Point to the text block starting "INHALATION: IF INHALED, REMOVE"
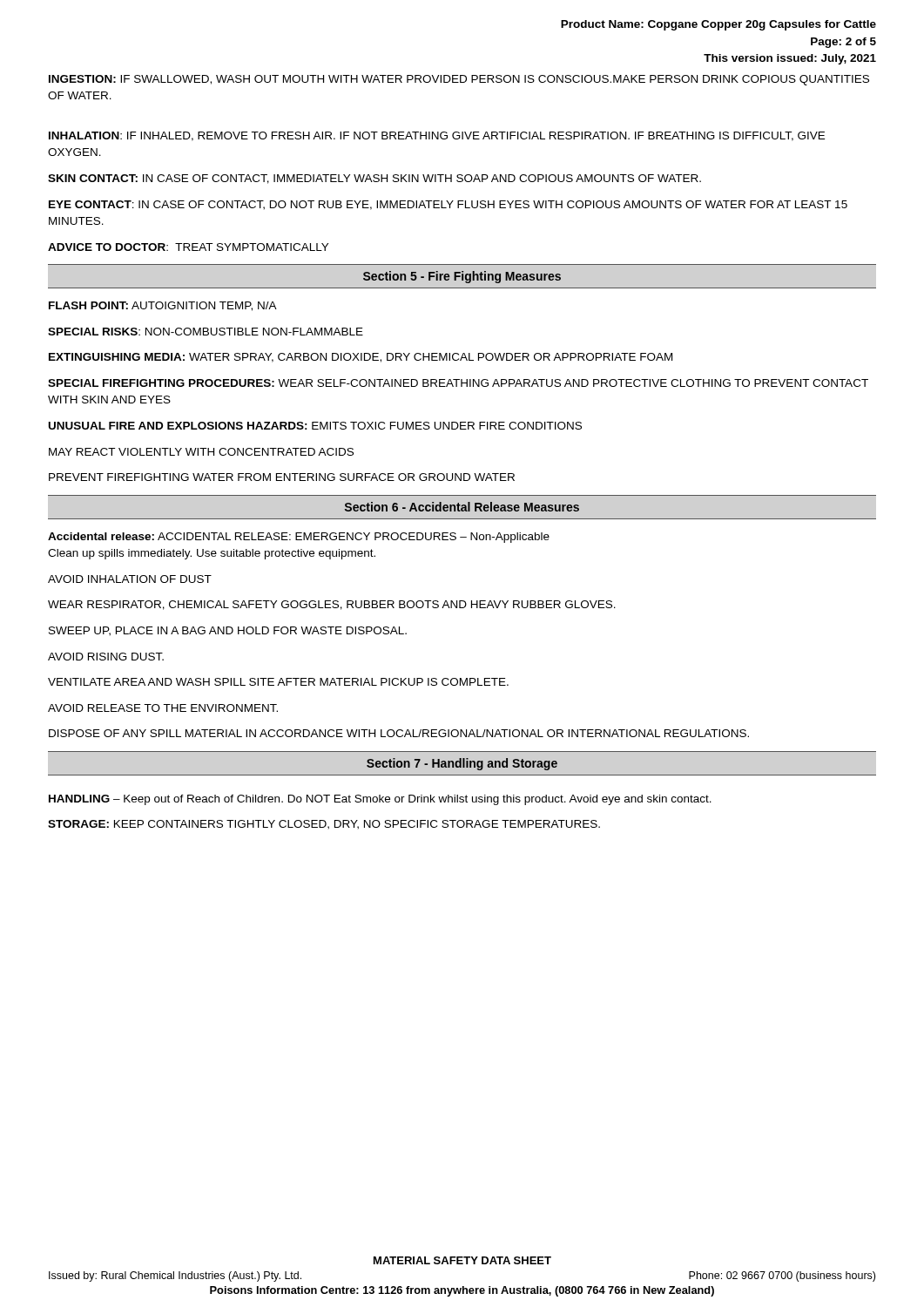The image size is (924, 1307). [x=437, y=144]
